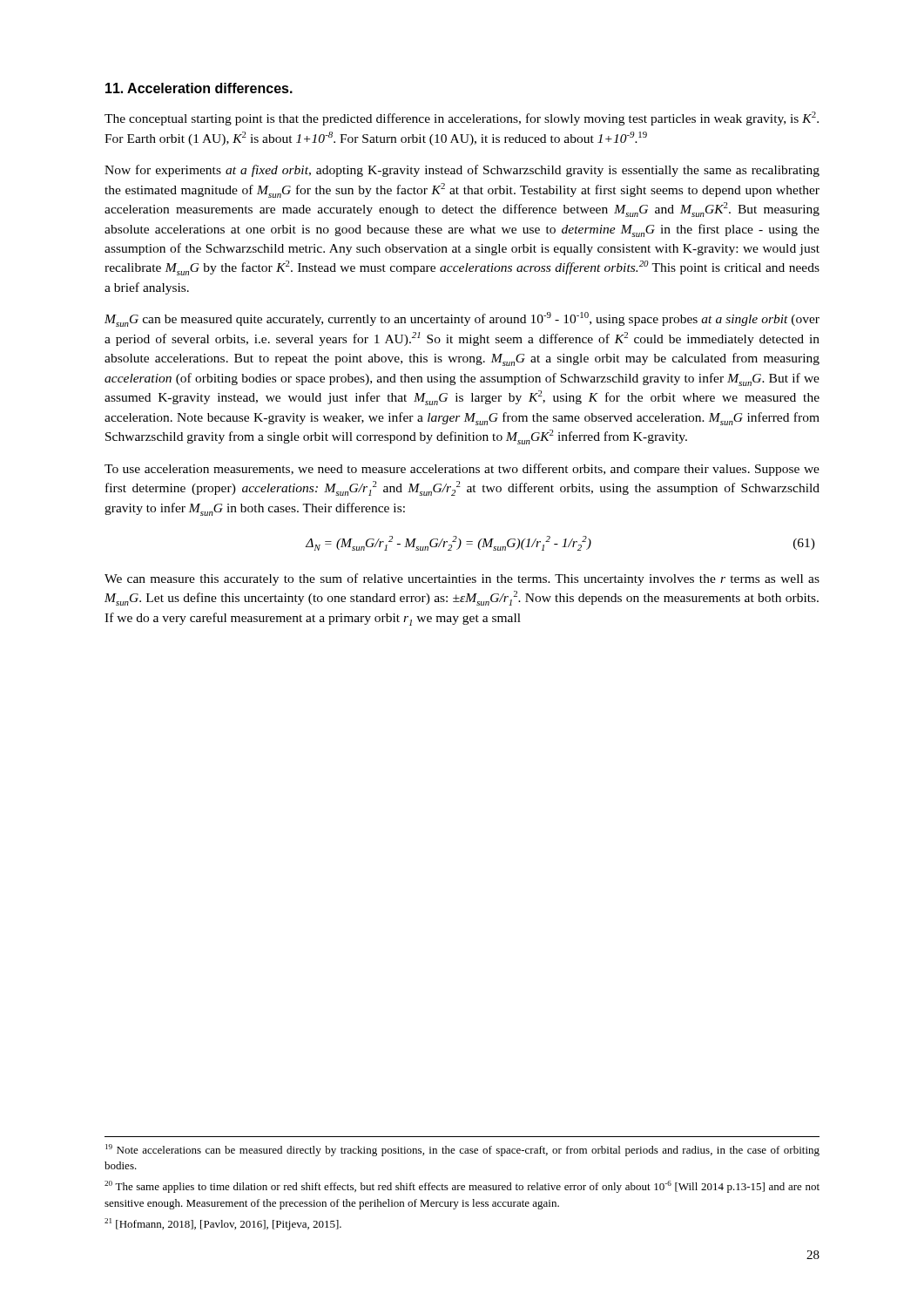Locate the text block containing "MsunG can be measured quite"

point(462,378)
